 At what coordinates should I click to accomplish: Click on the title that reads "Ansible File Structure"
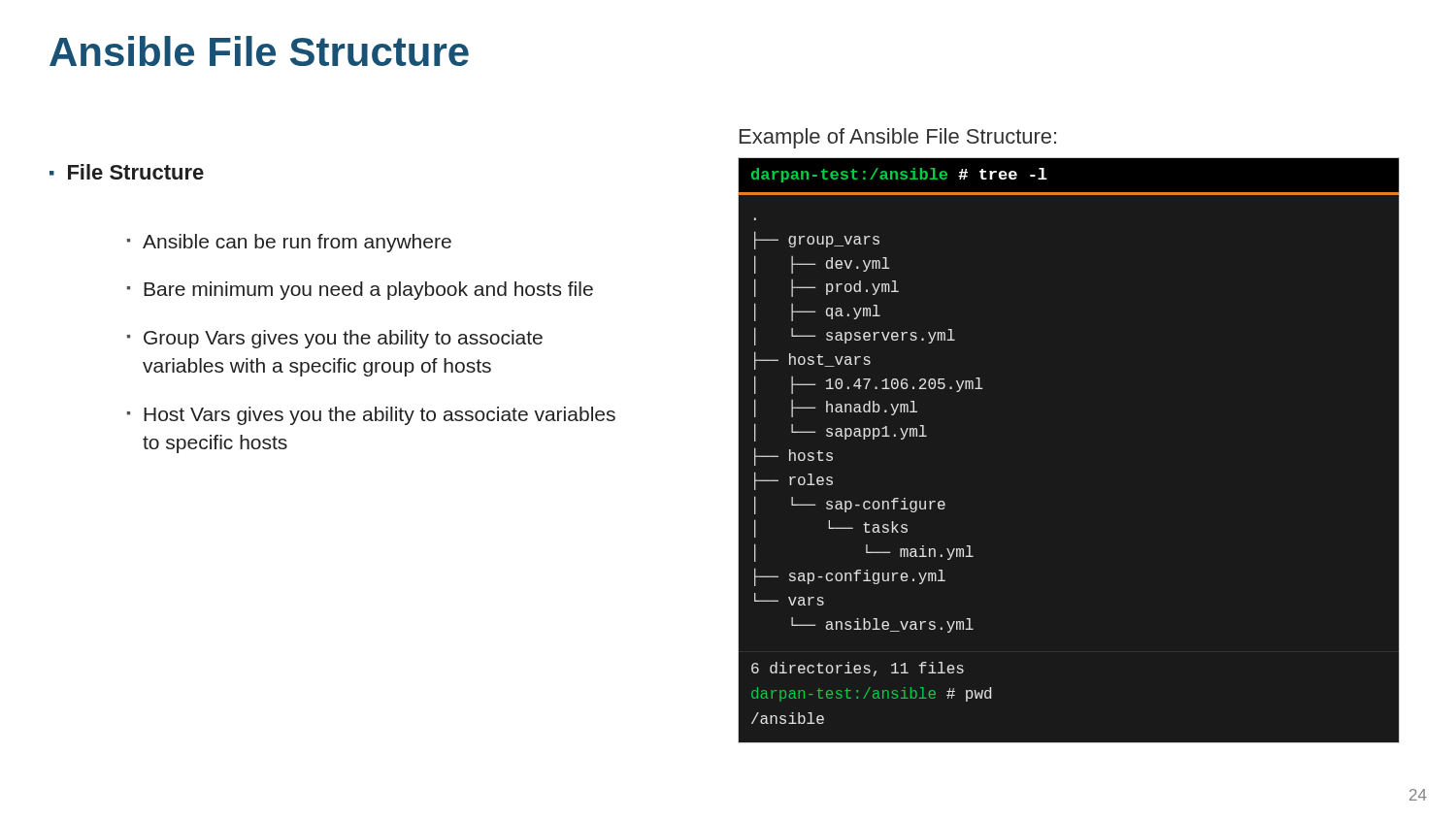pyautogui.click(x=259, y=52)
